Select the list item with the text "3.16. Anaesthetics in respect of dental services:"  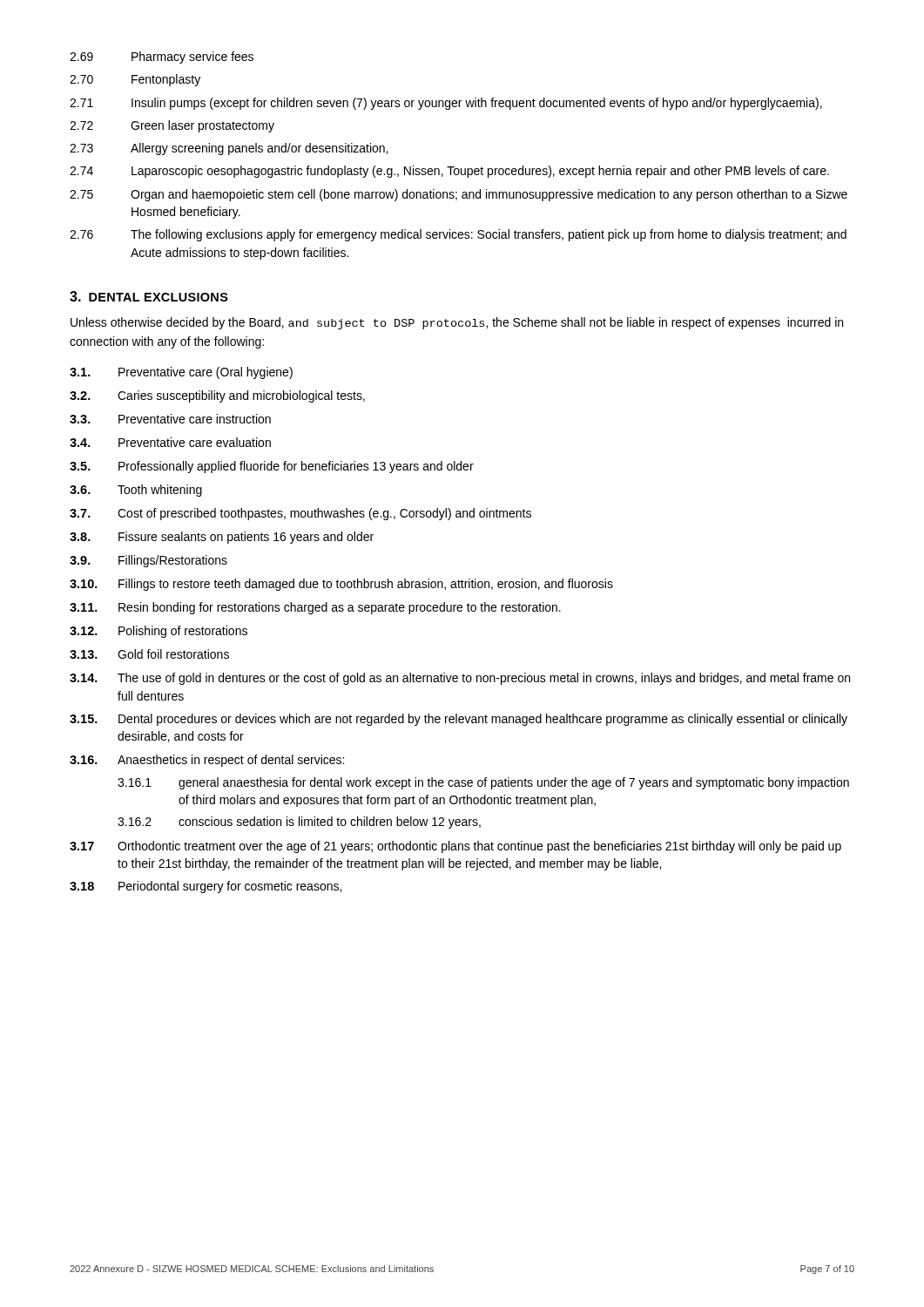point(207,761)
